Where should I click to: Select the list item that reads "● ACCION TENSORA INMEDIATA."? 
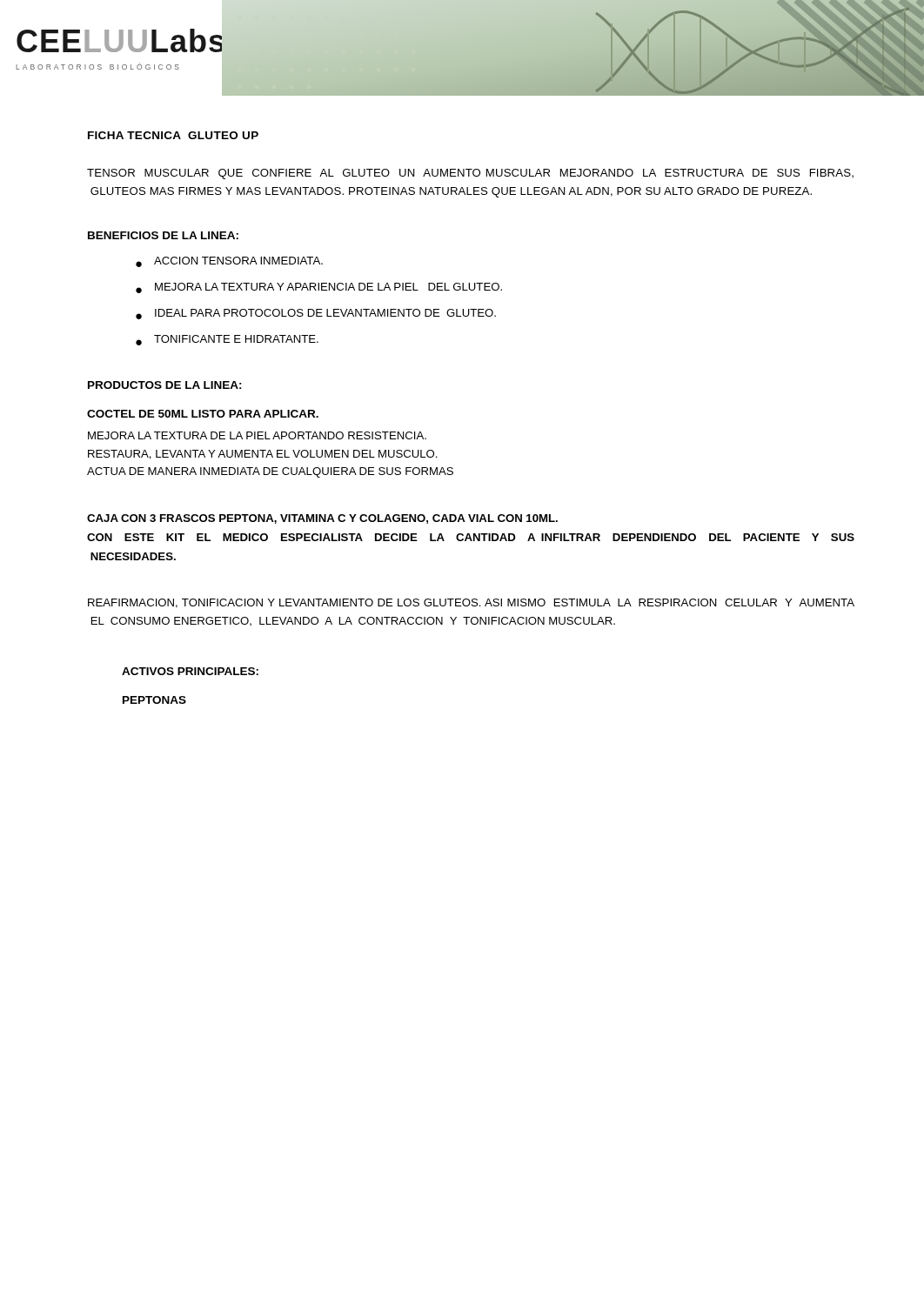point(229,263)
